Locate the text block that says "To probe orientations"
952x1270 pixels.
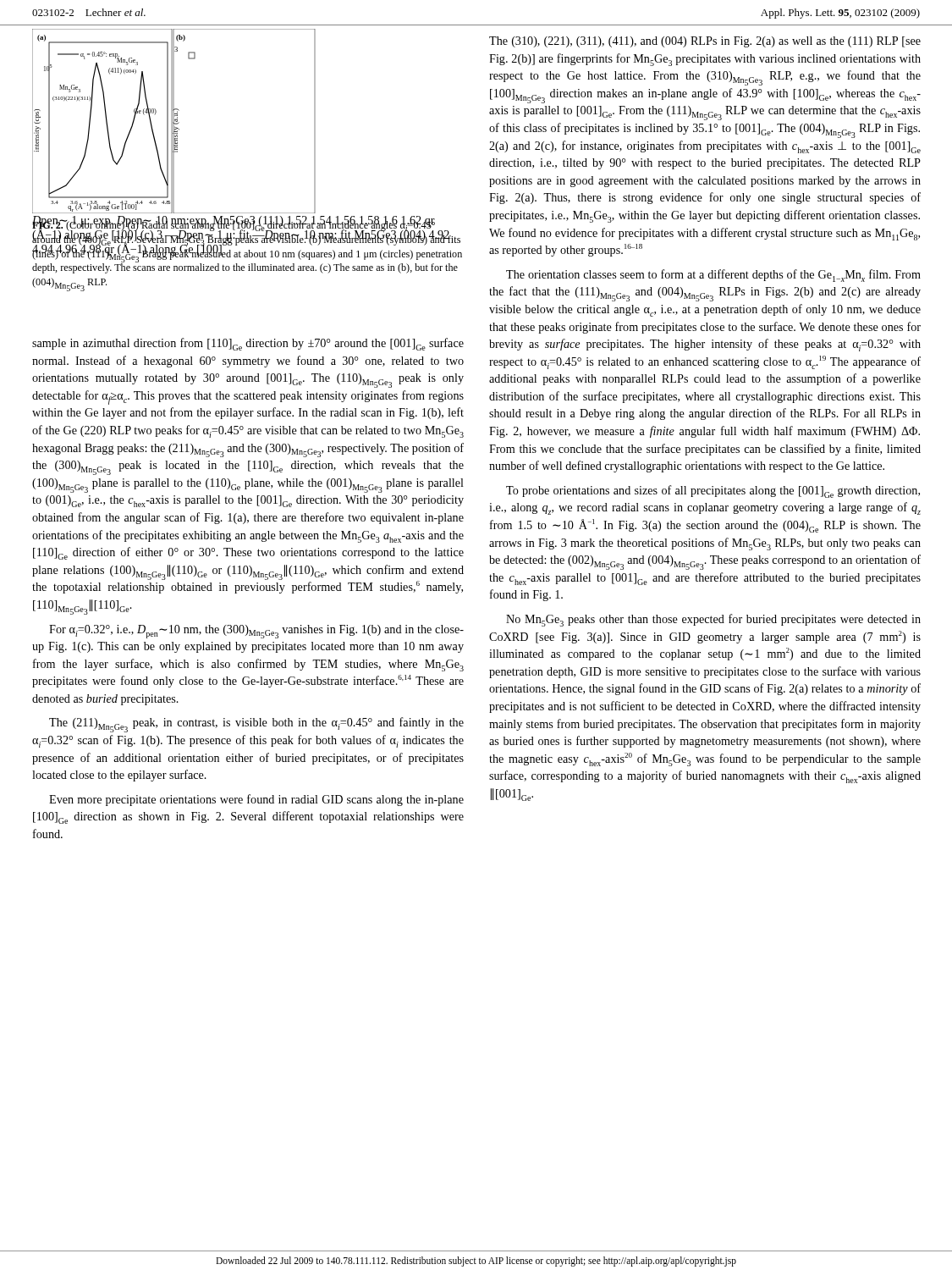coord(705,543)
